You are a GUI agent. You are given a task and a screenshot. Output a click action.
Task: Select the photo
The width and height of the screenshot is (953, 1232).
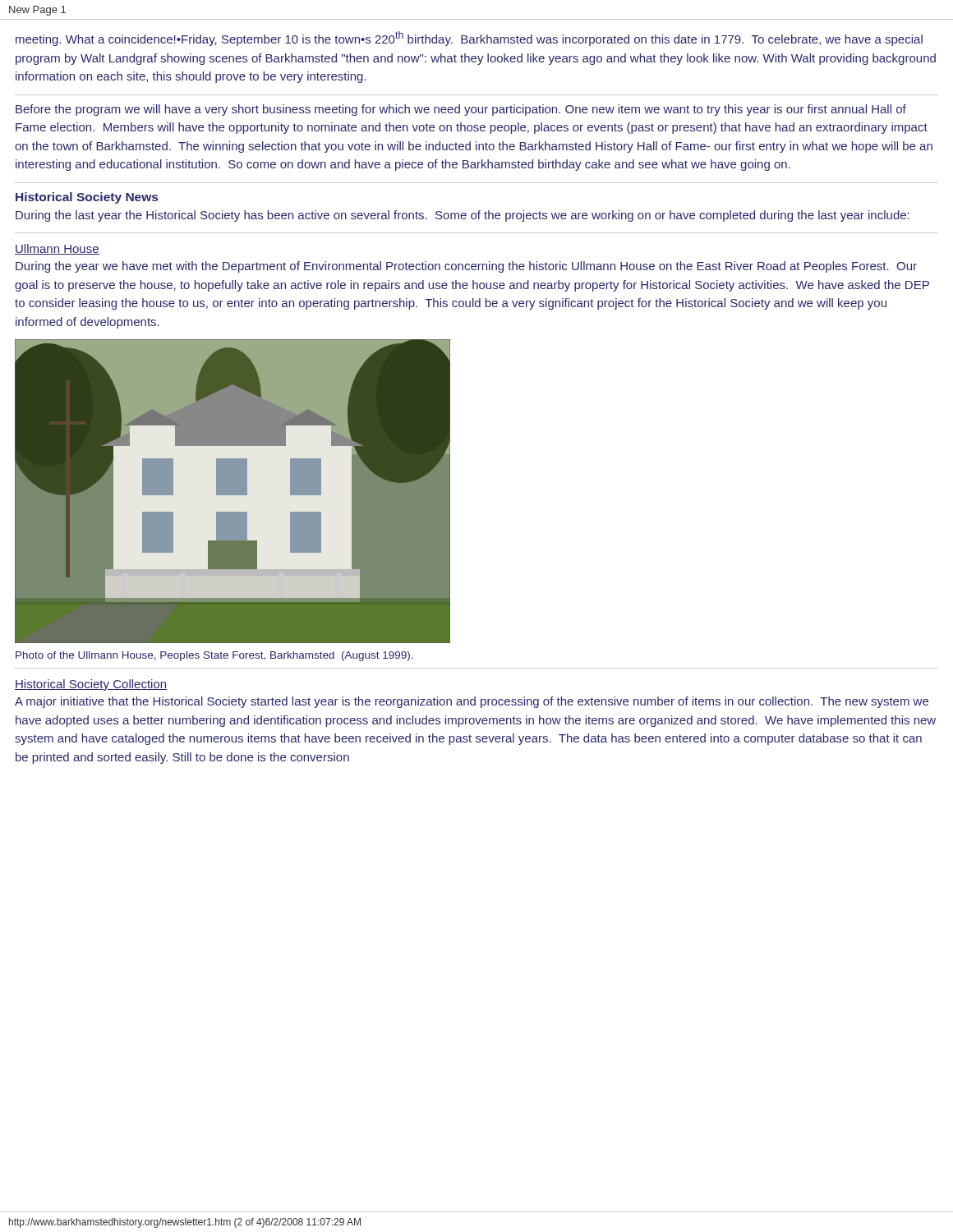click(476, 492)
